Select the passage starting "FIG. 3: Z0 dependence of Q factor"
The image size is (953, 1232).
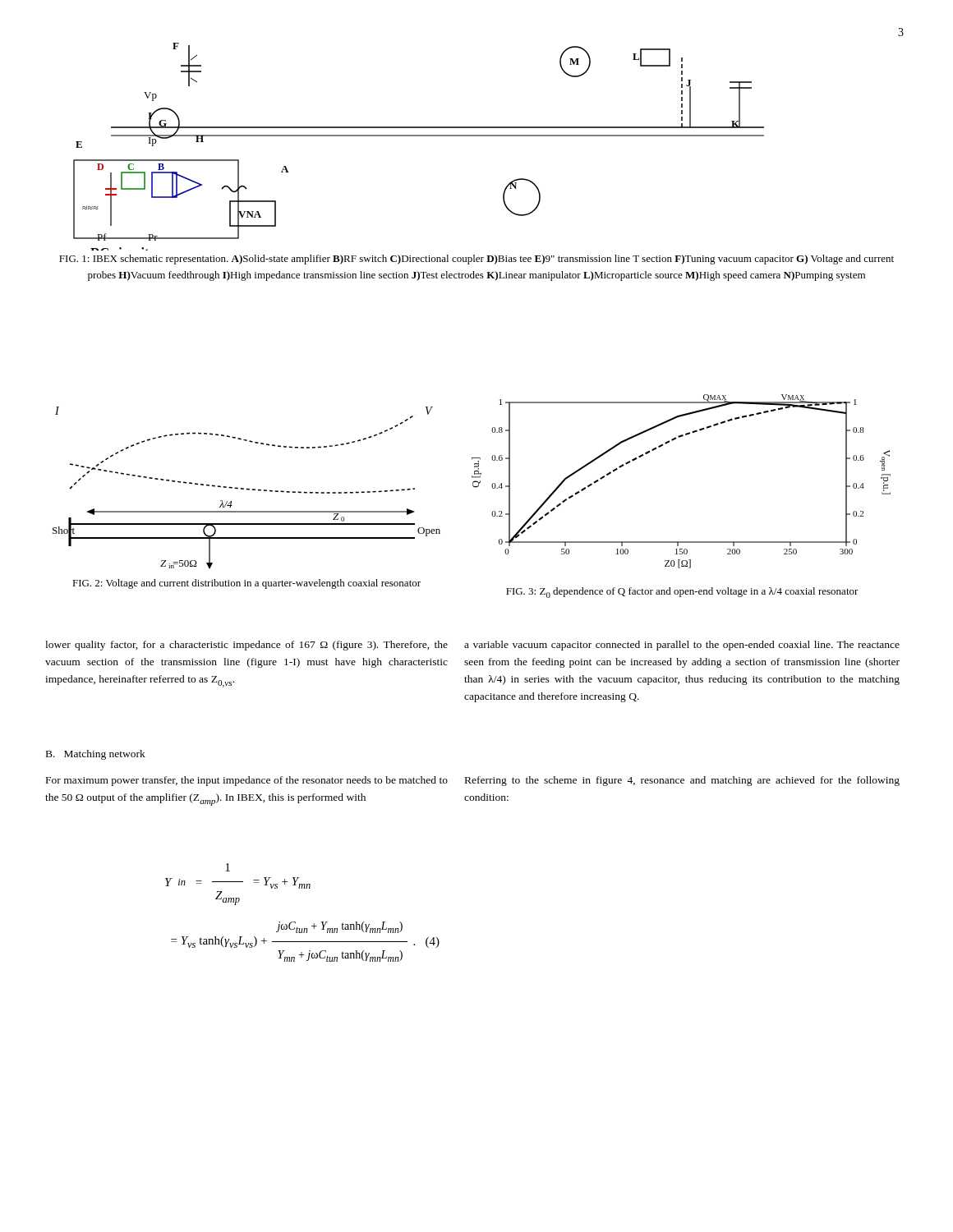click(x=682, y=592)
